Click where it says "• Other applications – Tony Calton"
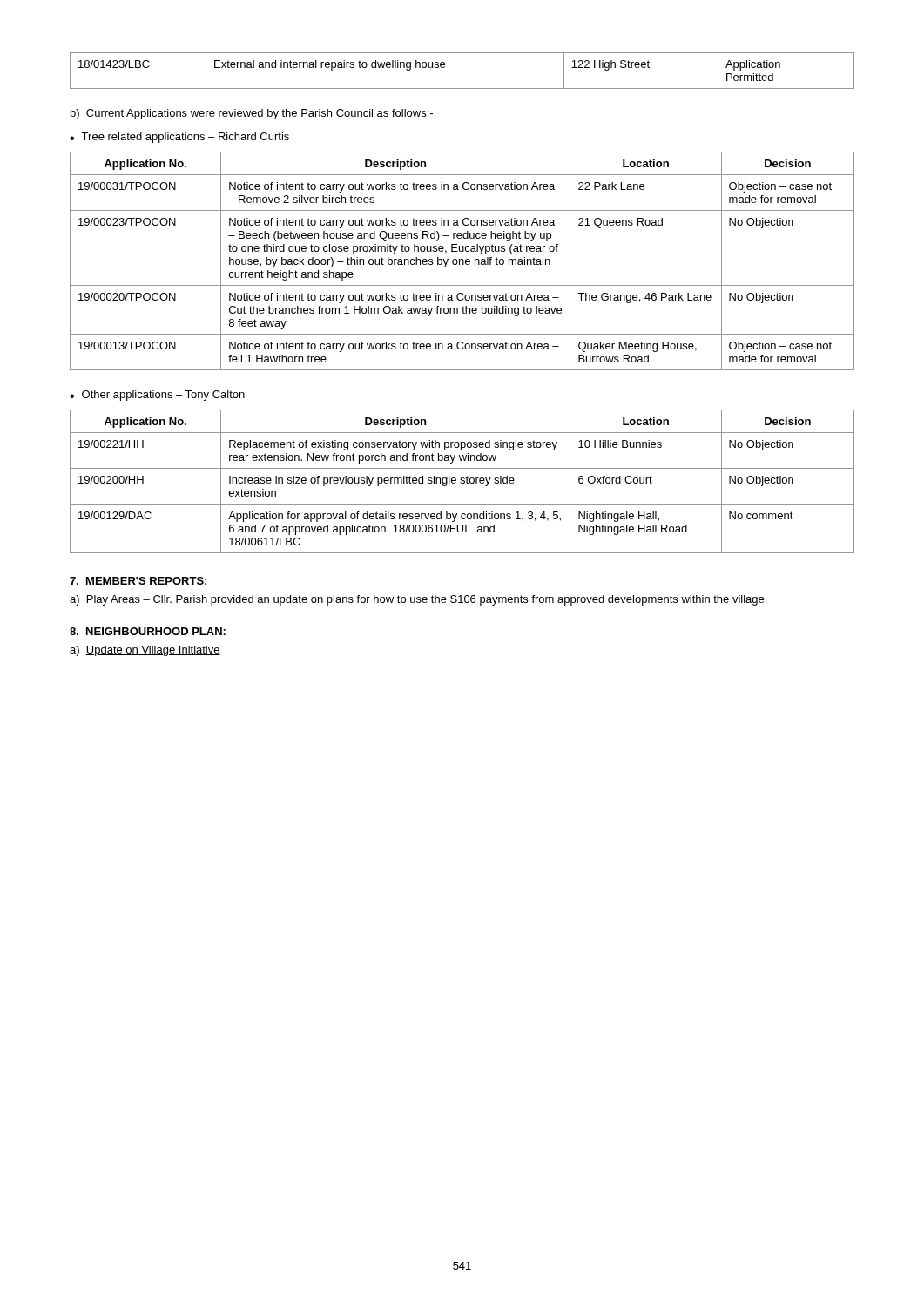 tap(157, 396)
